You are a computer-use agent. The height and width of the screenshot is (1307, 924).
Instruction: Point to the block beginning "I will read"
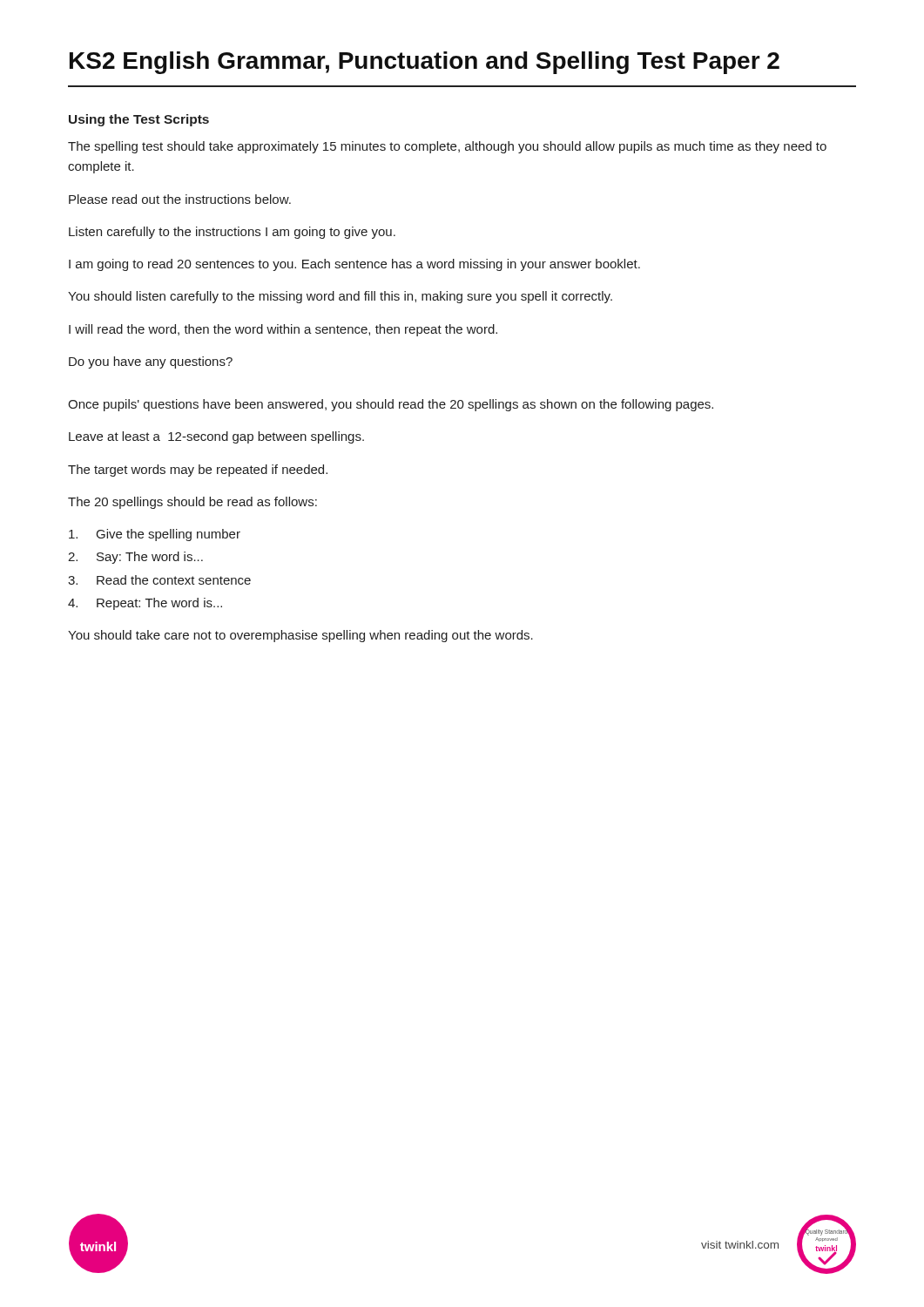tap(283, 329)
